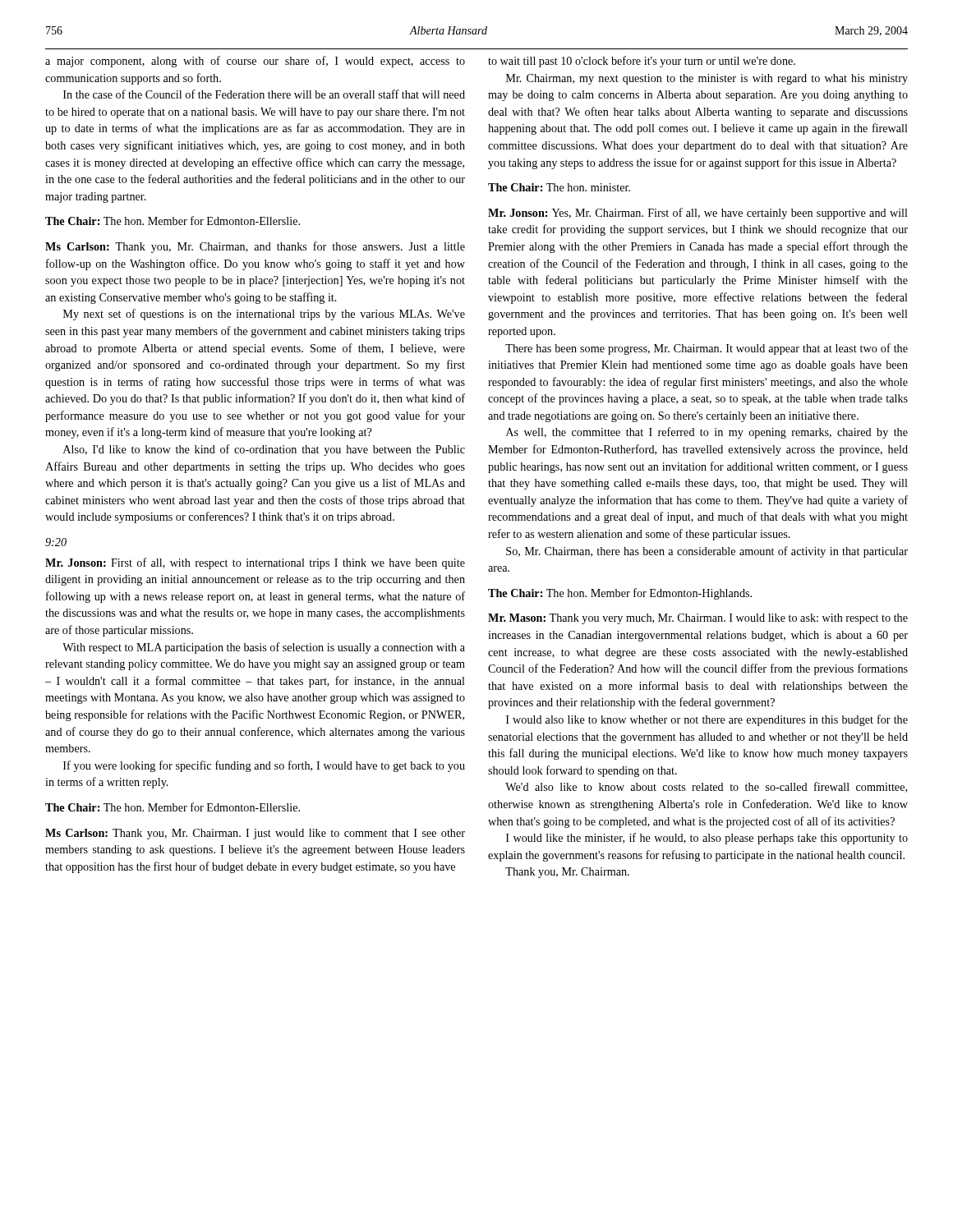Locate the block of text that opens with "Mr. Mason: Thank you very"
953x1232 pixels.
698,745
